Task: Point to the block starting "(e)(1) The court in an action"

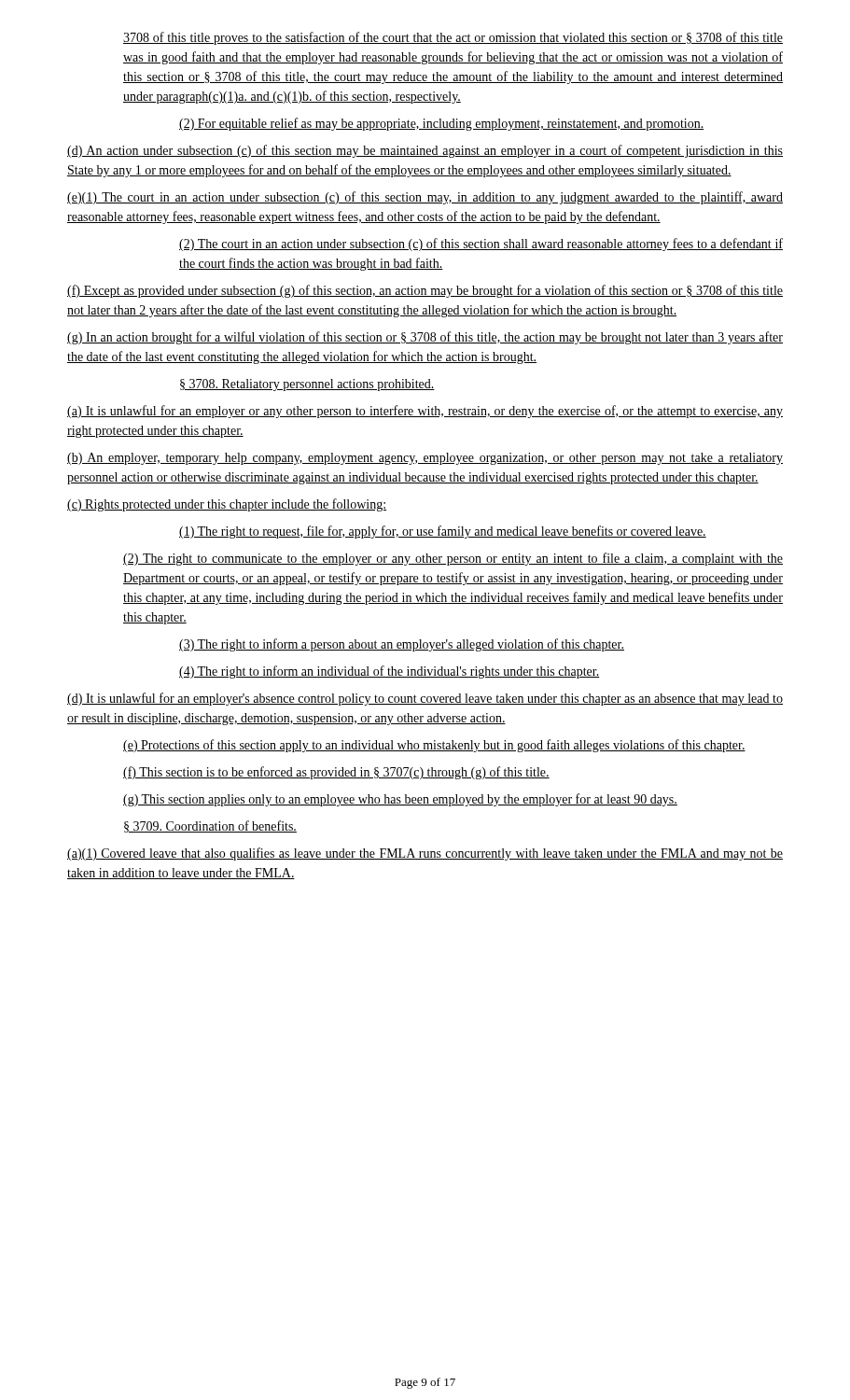Action: pos(425,207)
